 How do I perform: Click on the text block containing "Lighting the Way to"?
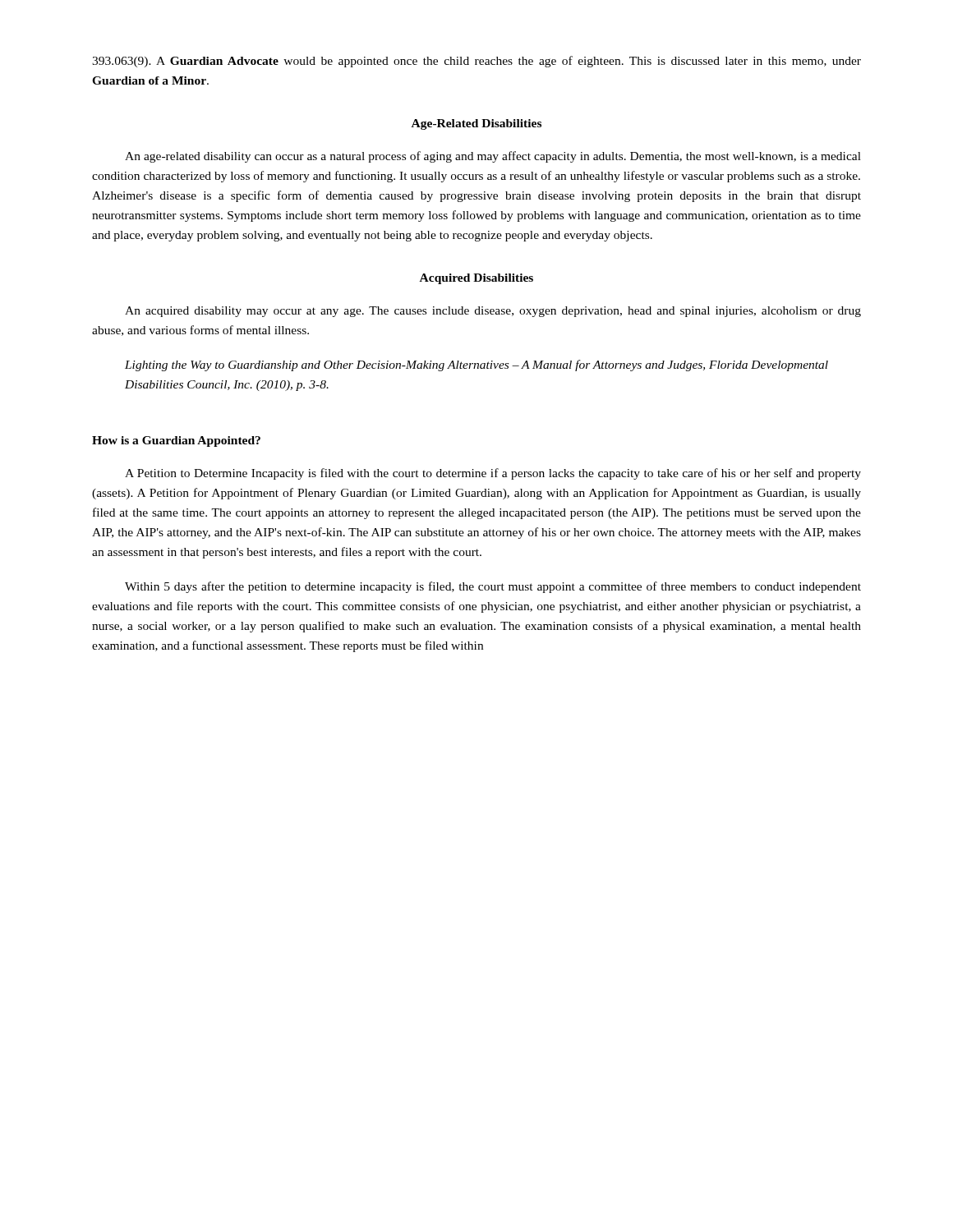pos(493,375)
